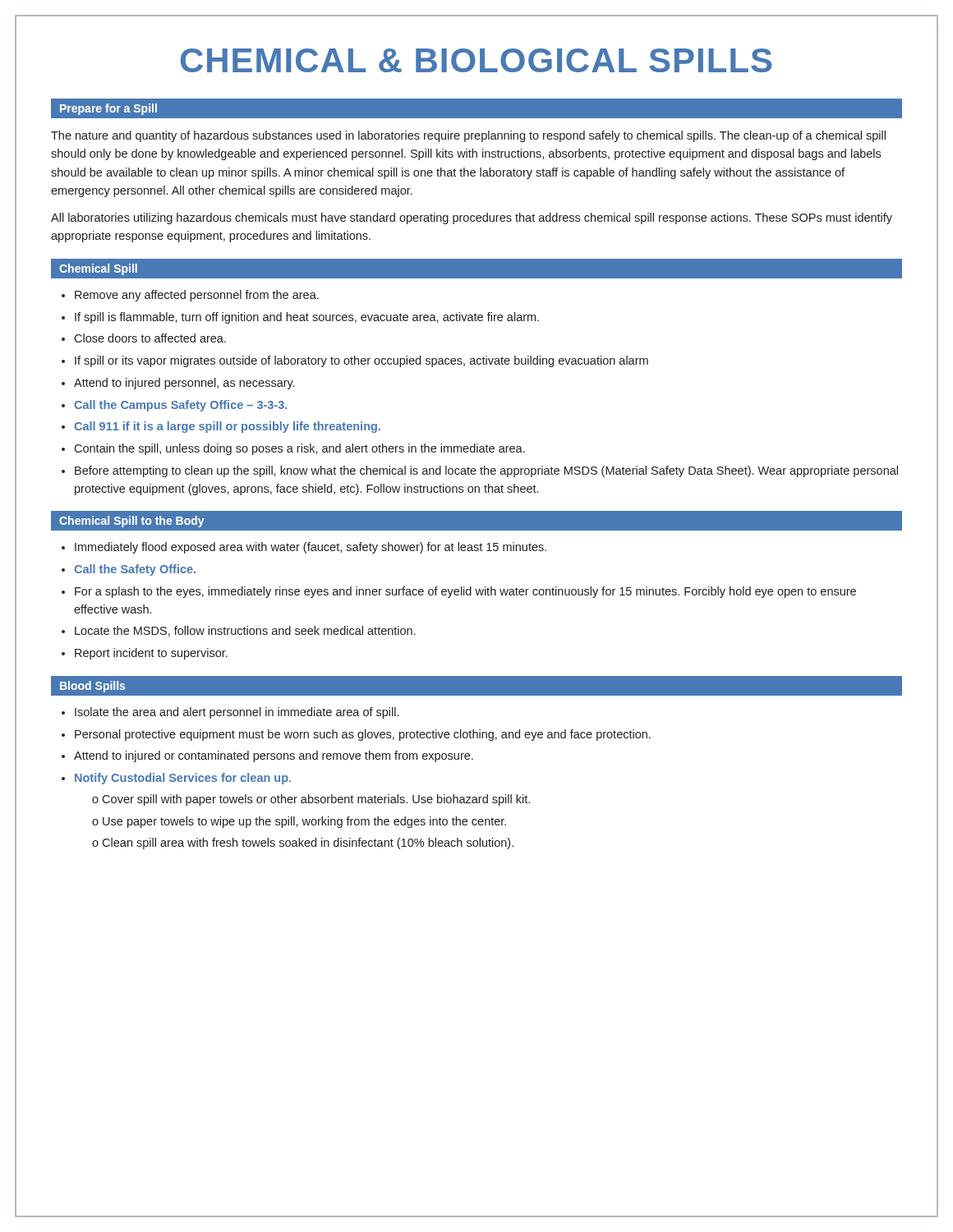
Task: Locate the block starting "Cover spill with paper towels"
Action: pyautogui.click(x=316, y=799)
